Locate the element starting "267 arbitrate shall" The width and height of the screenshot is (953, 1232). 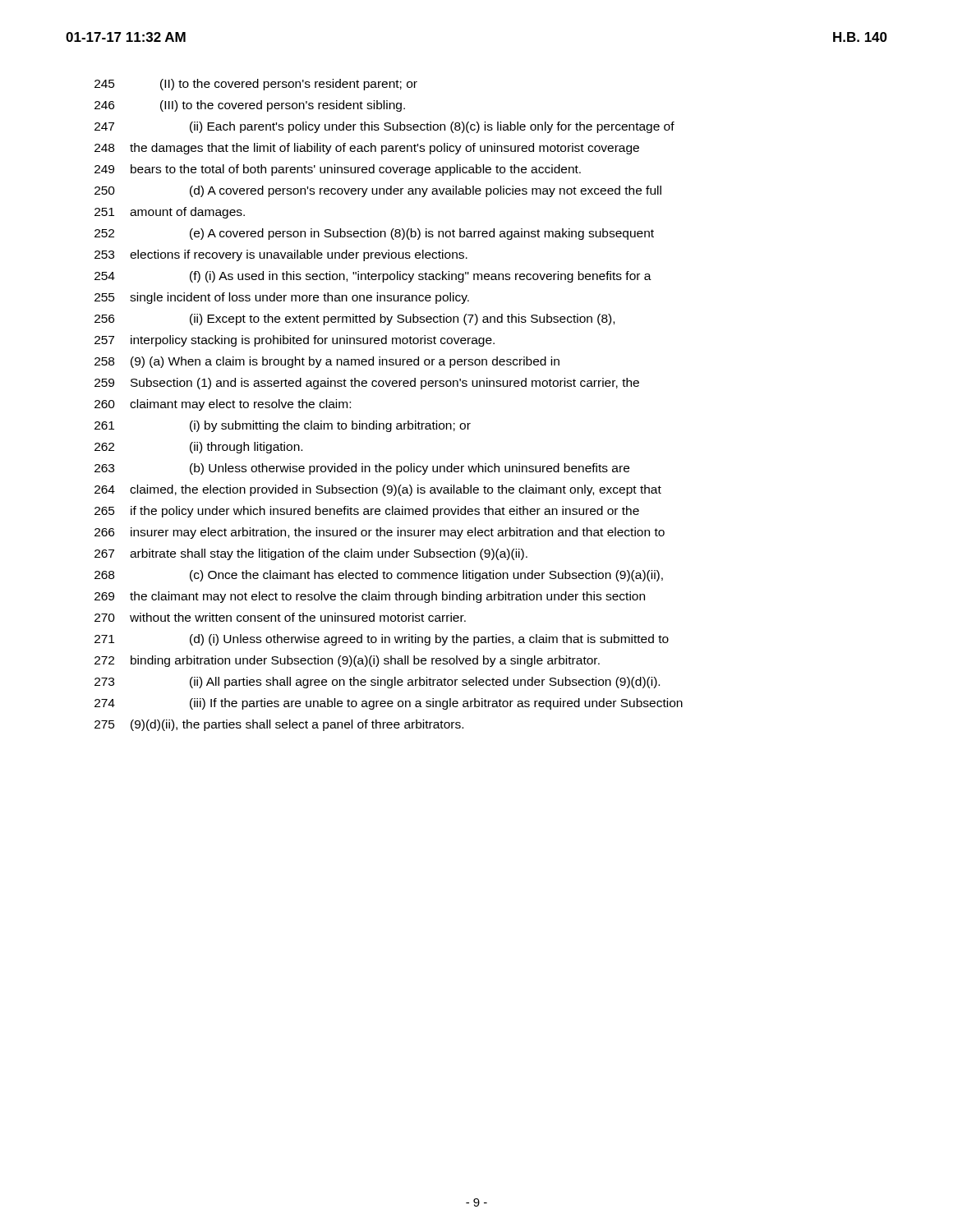(x=476, y=554)
